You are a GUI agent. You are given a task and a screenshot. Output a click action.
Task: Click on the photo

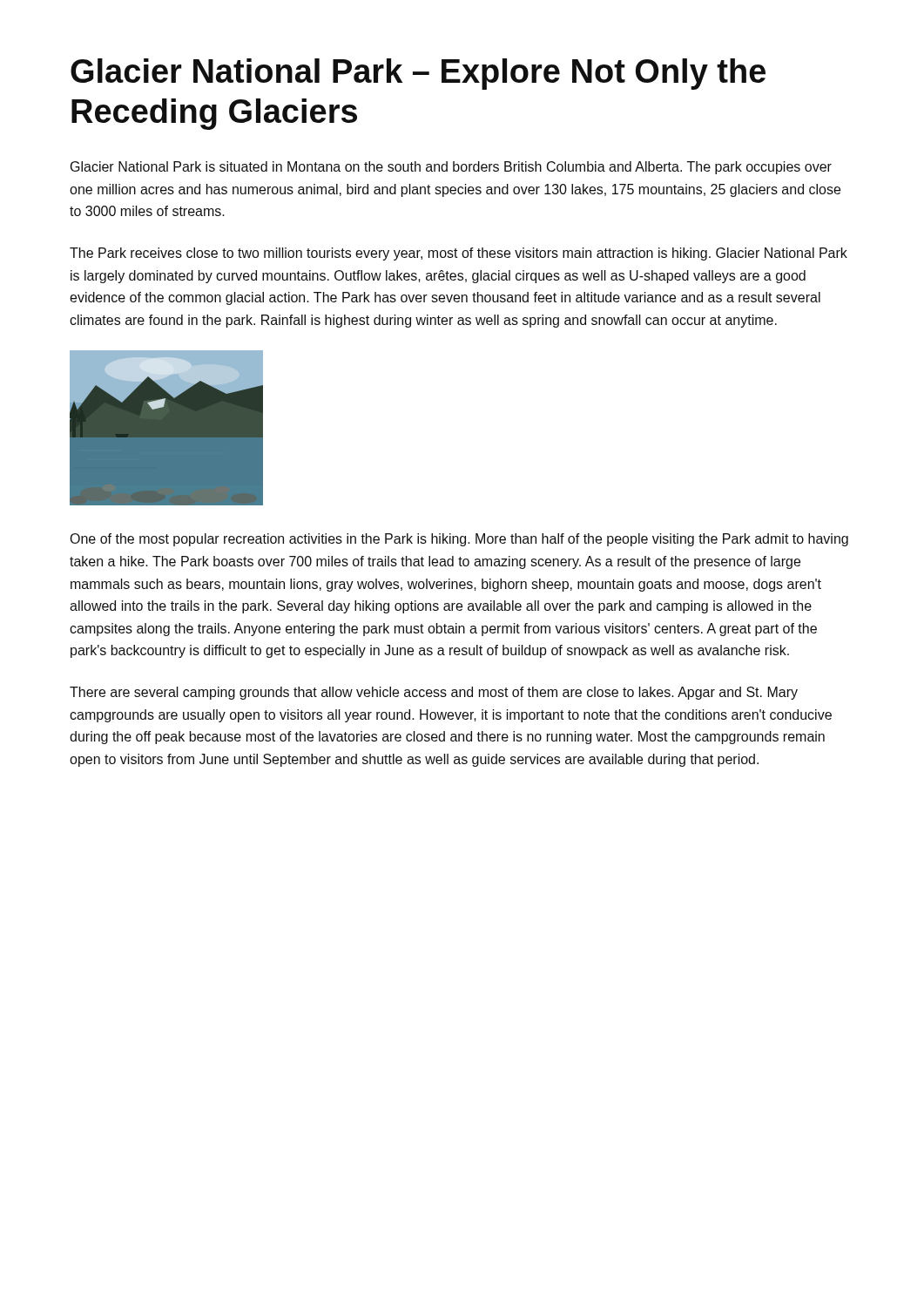pos(462,430)
